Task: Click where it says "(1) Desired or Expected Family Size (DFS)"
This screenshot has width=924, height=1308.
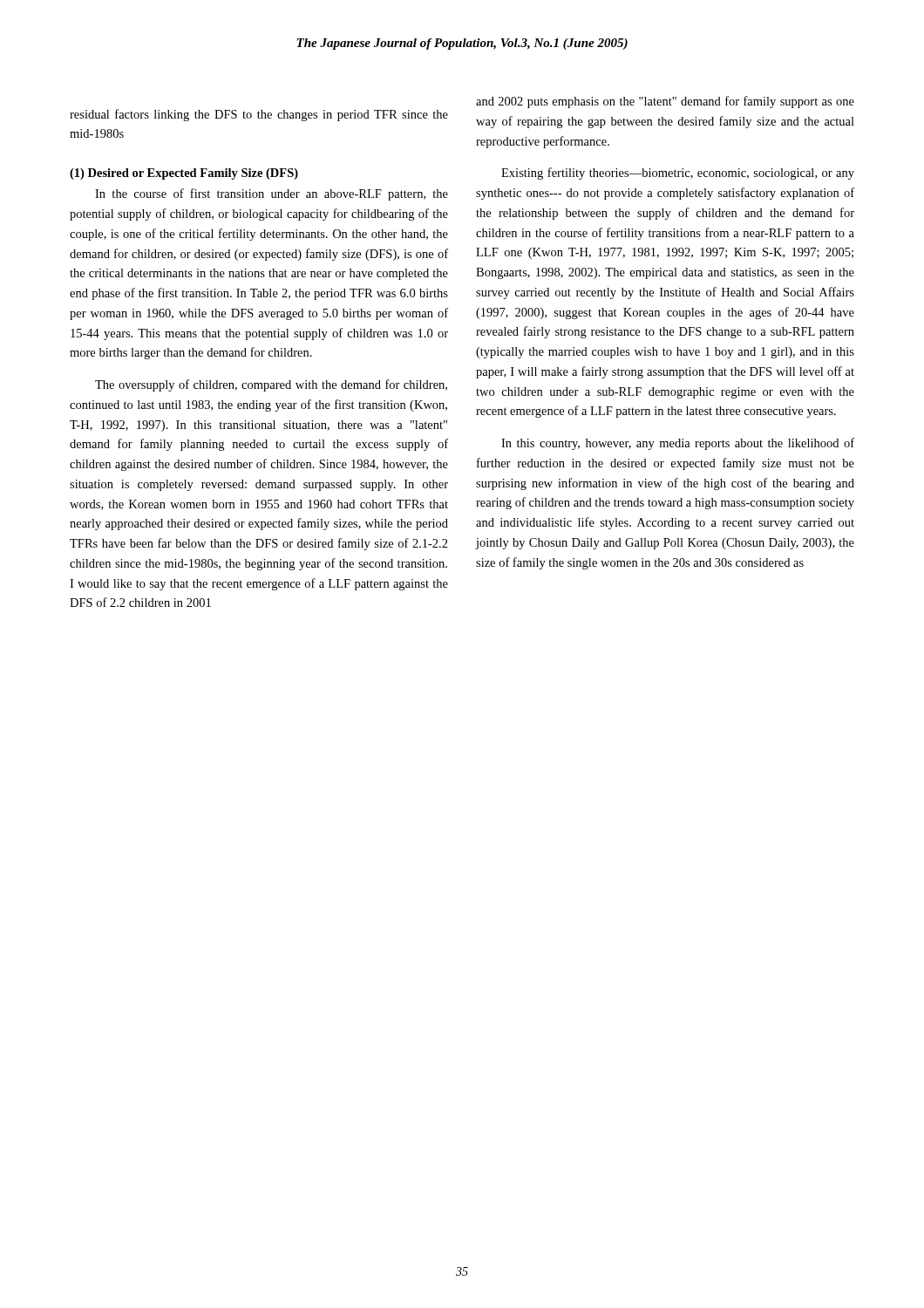Action: pos(184,173)
